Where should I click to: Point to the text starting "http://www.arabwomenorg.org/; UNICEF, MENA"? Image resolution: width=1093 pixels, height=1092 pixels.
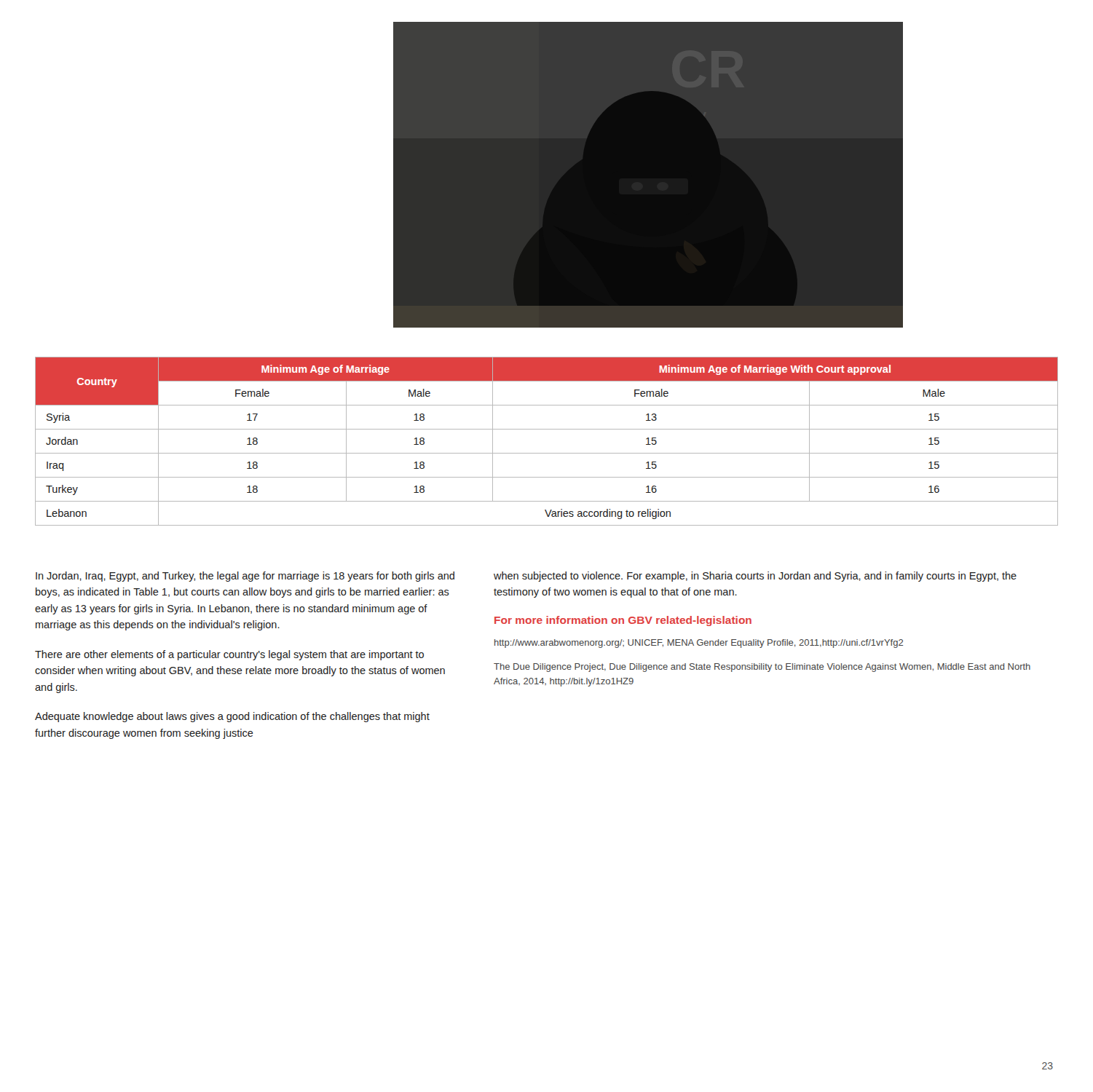(776, 643)
